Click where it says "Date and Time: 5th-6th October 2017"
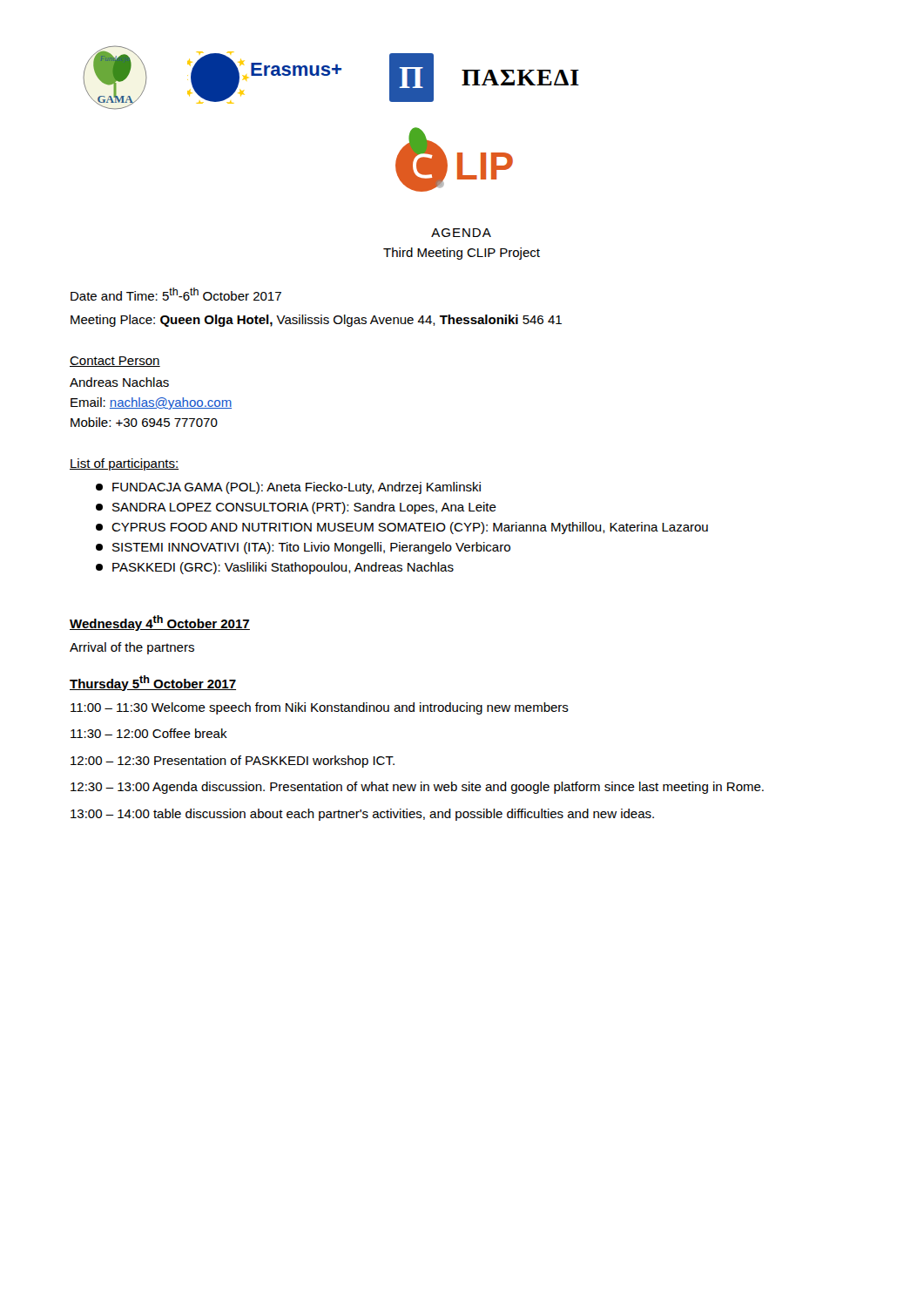This screenshot has height=1307, width=924. coord(176,295)
